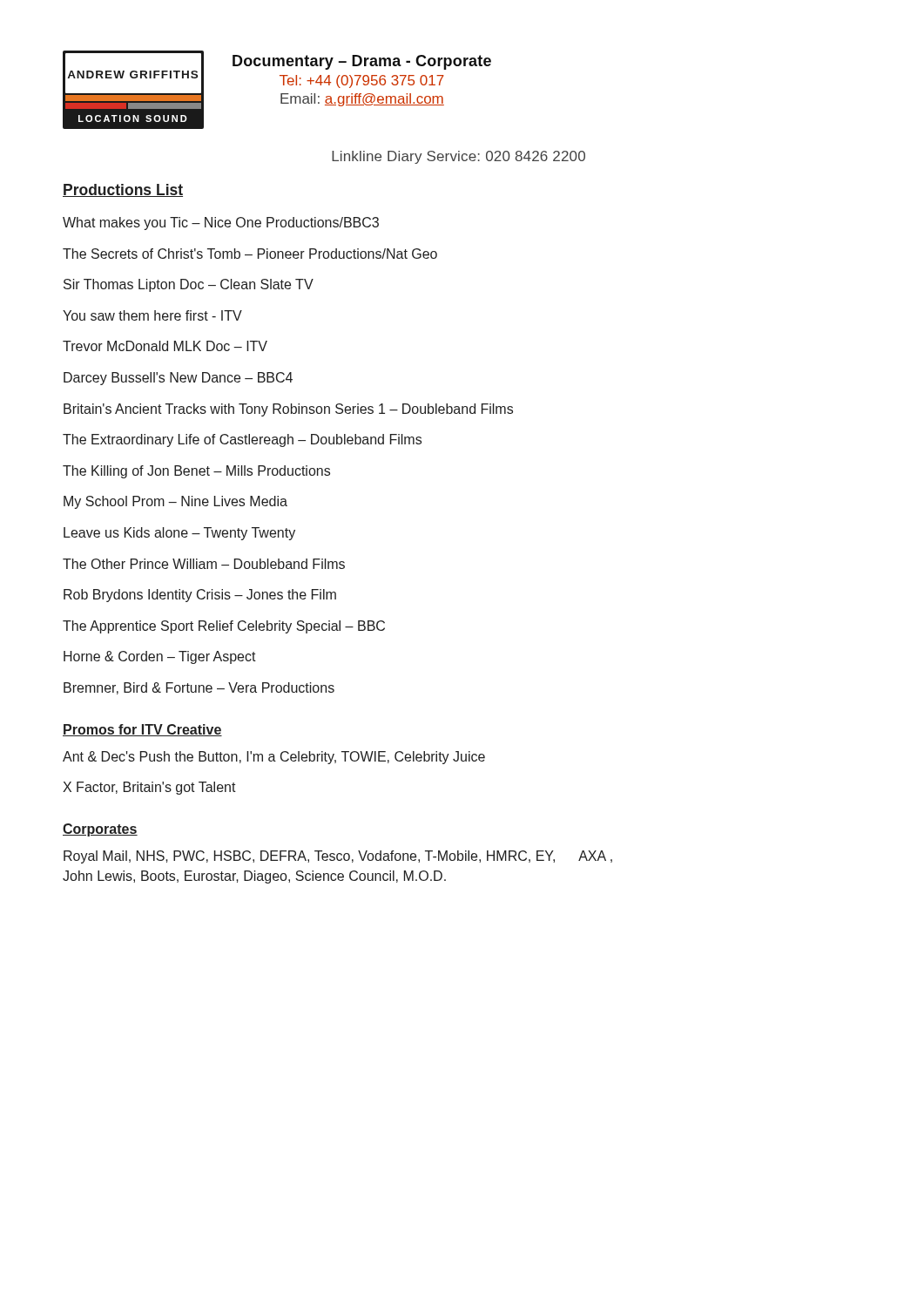Navigate to the passage starting "The Secrets of Christ's Tomb – Pioneer"
Viewport: 924px width, 1307px height.
click(250, 254)
